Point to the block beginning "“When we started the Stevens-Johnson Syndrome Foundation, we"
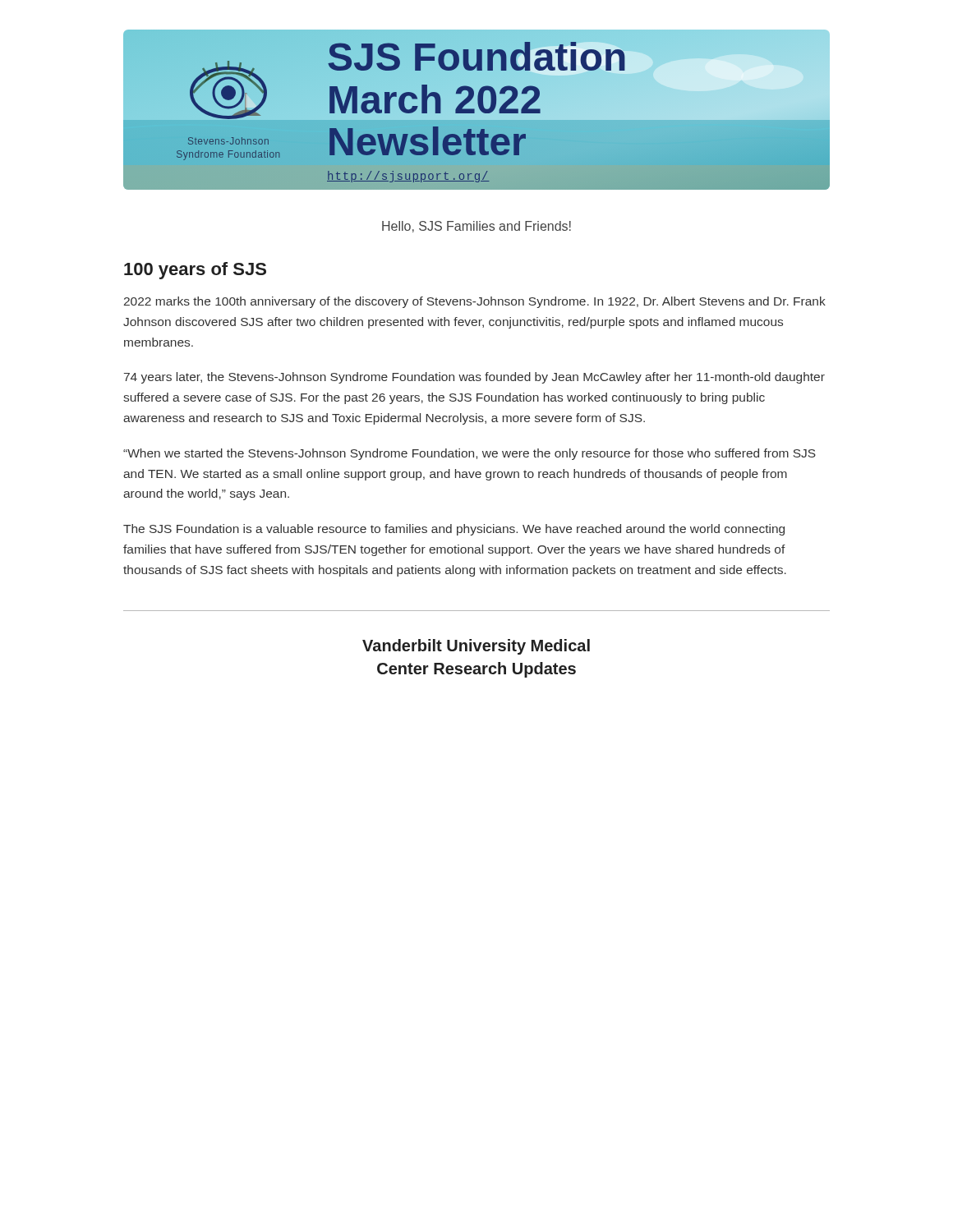953x1232 pixels. pyautogui.click(x=470, y=473)
